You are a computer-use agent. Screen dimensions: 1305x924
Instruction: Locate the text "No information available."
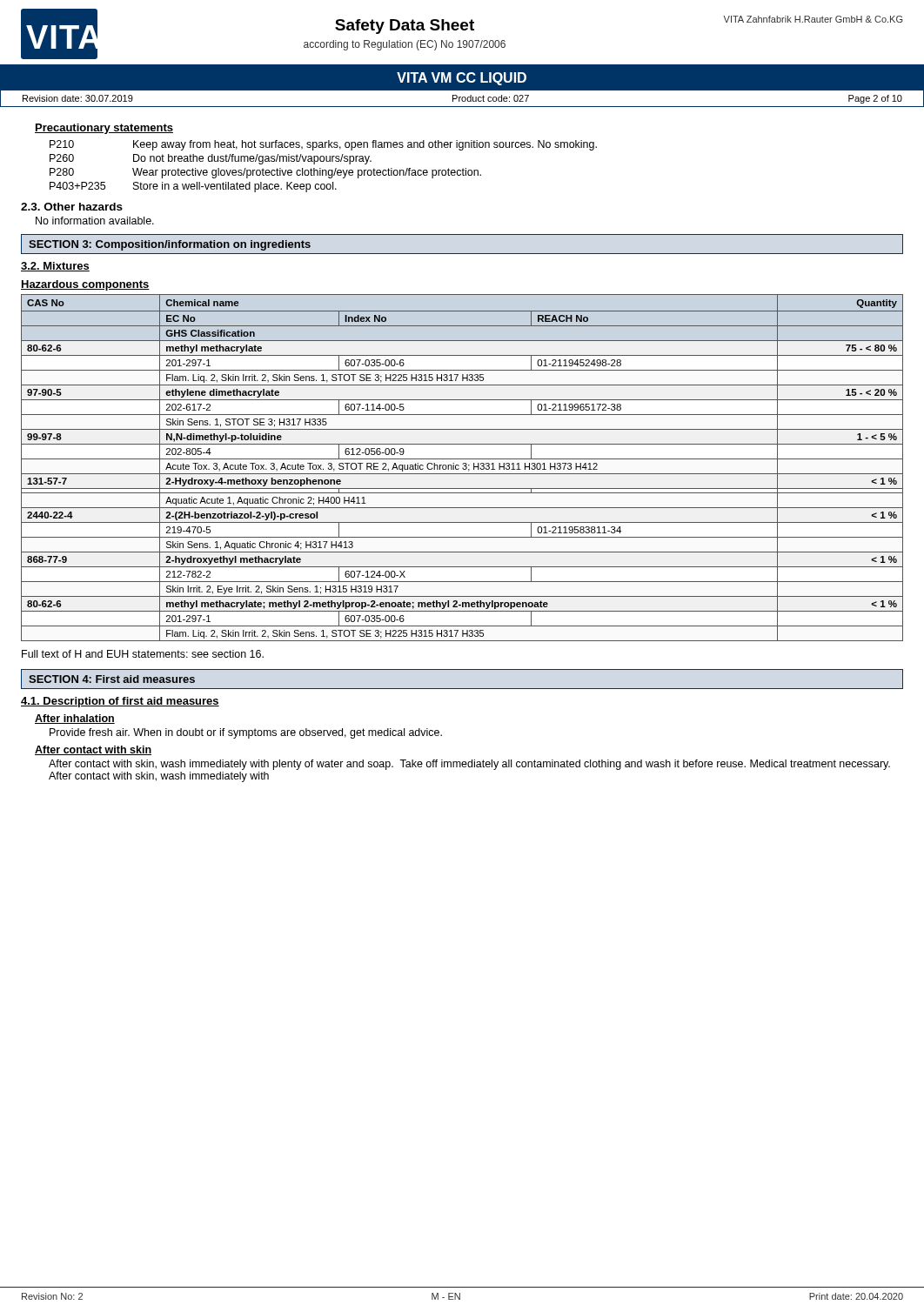click(95, 221)
